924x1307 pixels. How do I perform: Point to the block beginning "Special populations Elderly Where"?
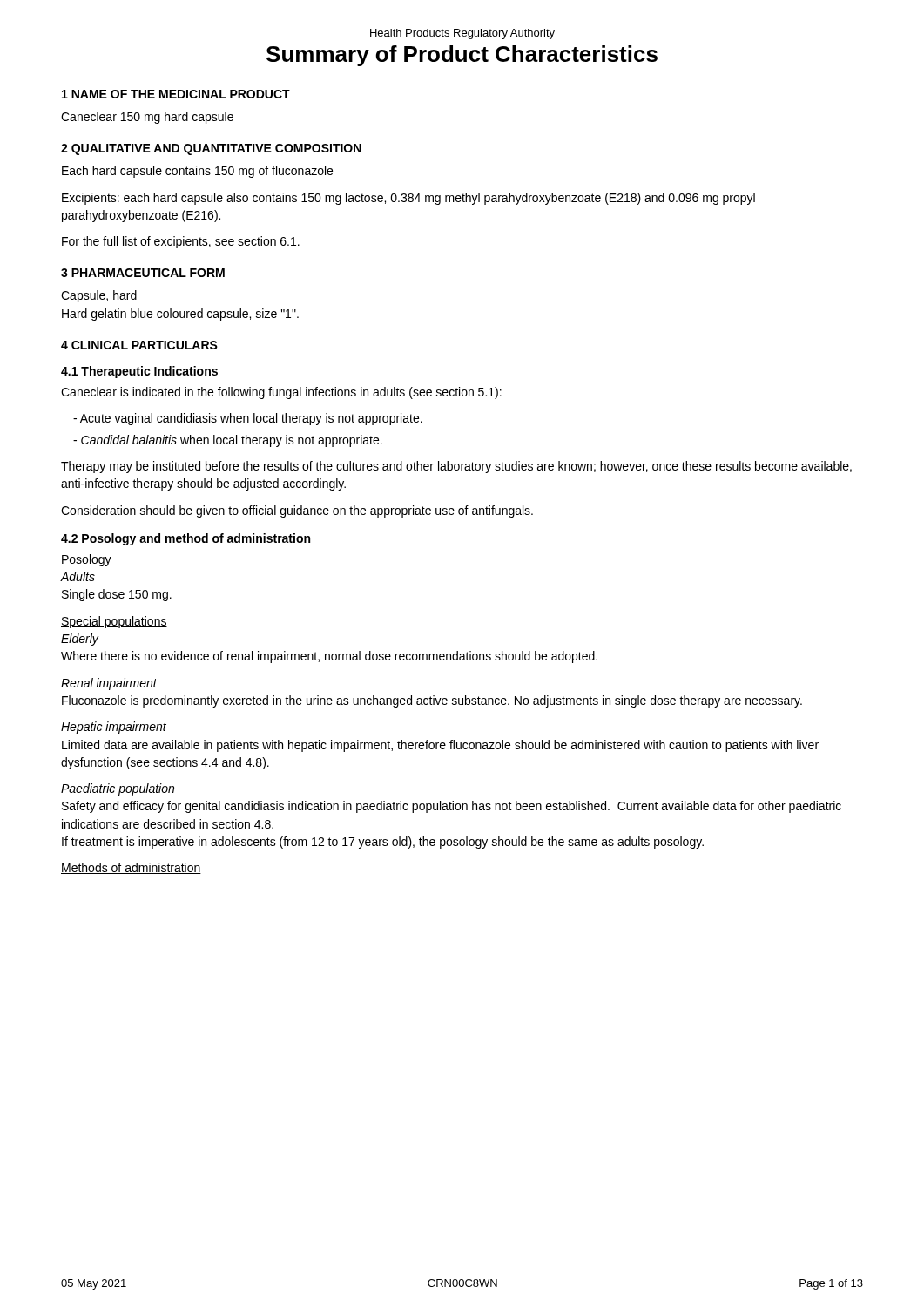pyautogui.click(x=114, y=622)
